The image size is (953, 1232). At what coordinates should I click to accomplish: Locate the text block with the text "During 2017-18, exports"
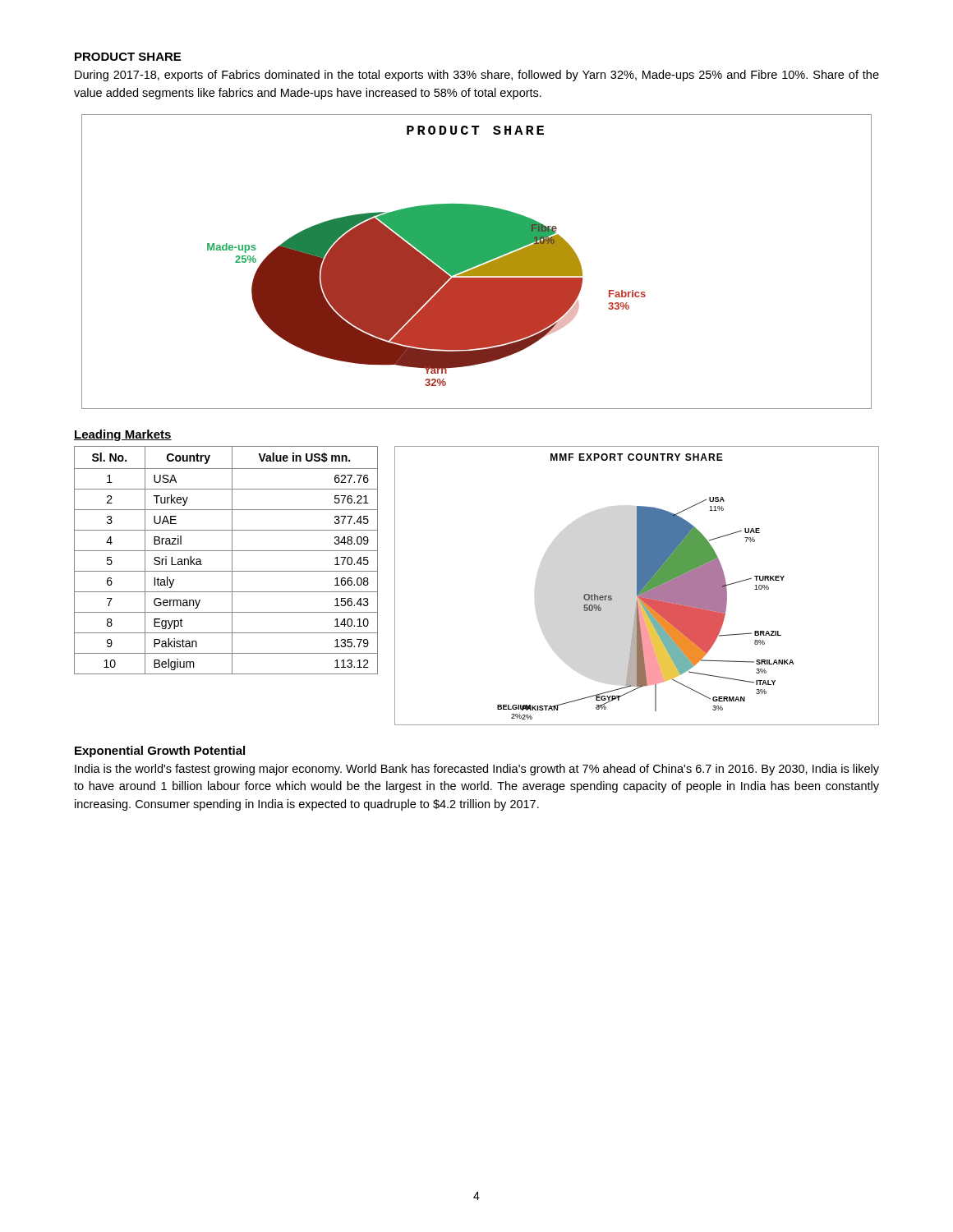coord(476,84)
